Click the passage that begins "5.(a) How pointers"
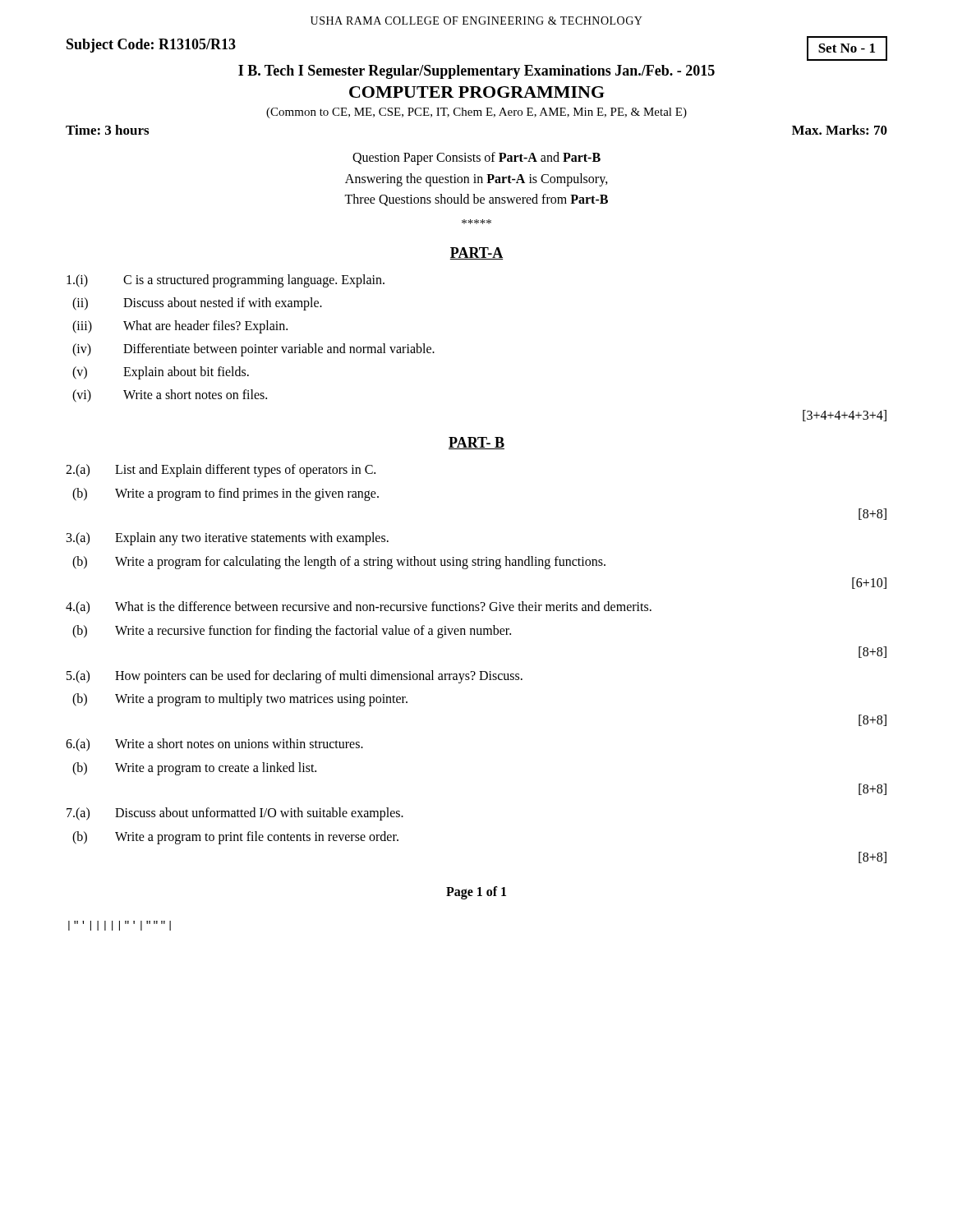 [476, 676]
